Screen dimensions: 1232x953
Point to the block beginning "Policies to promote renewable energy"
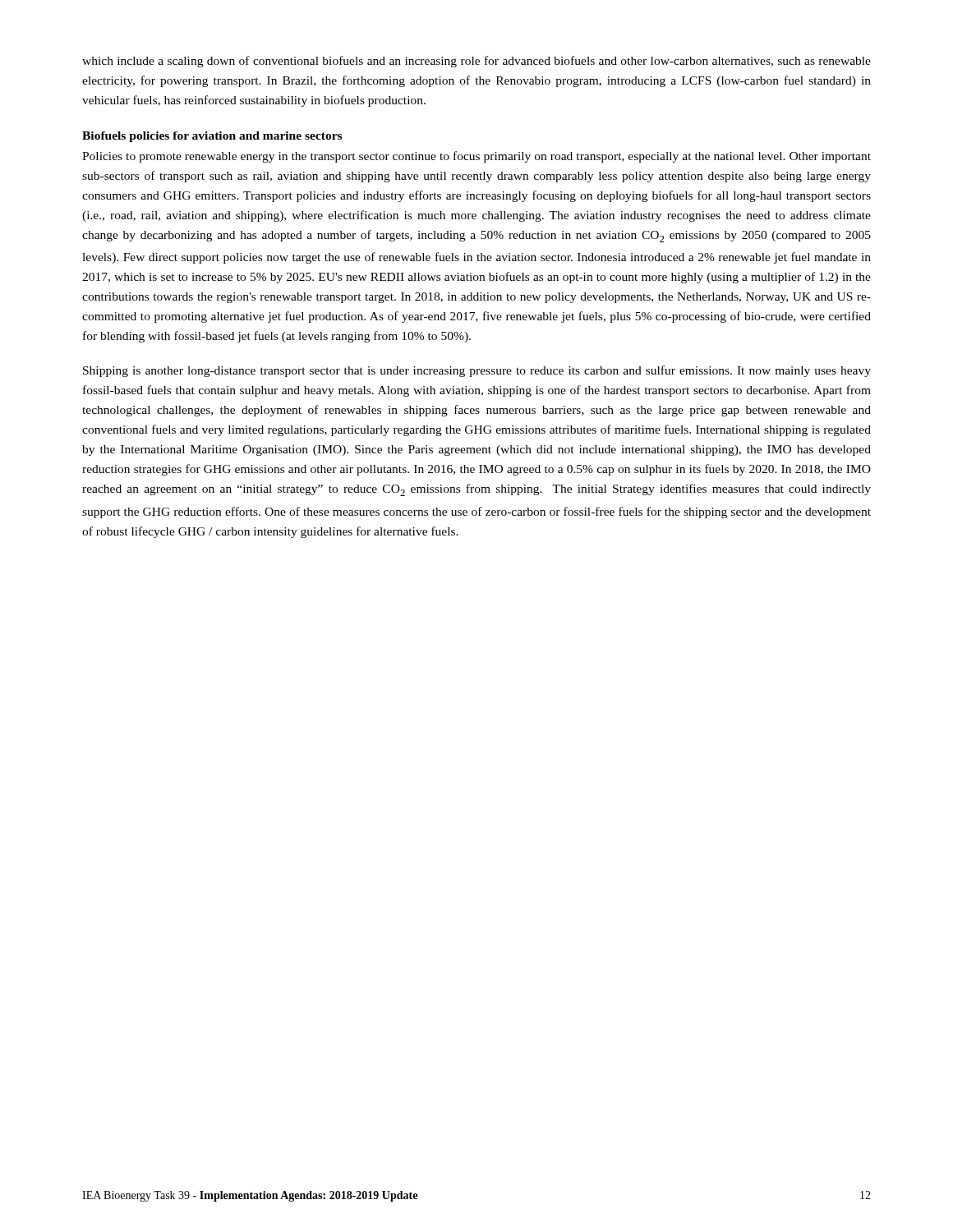click(476, 246)
